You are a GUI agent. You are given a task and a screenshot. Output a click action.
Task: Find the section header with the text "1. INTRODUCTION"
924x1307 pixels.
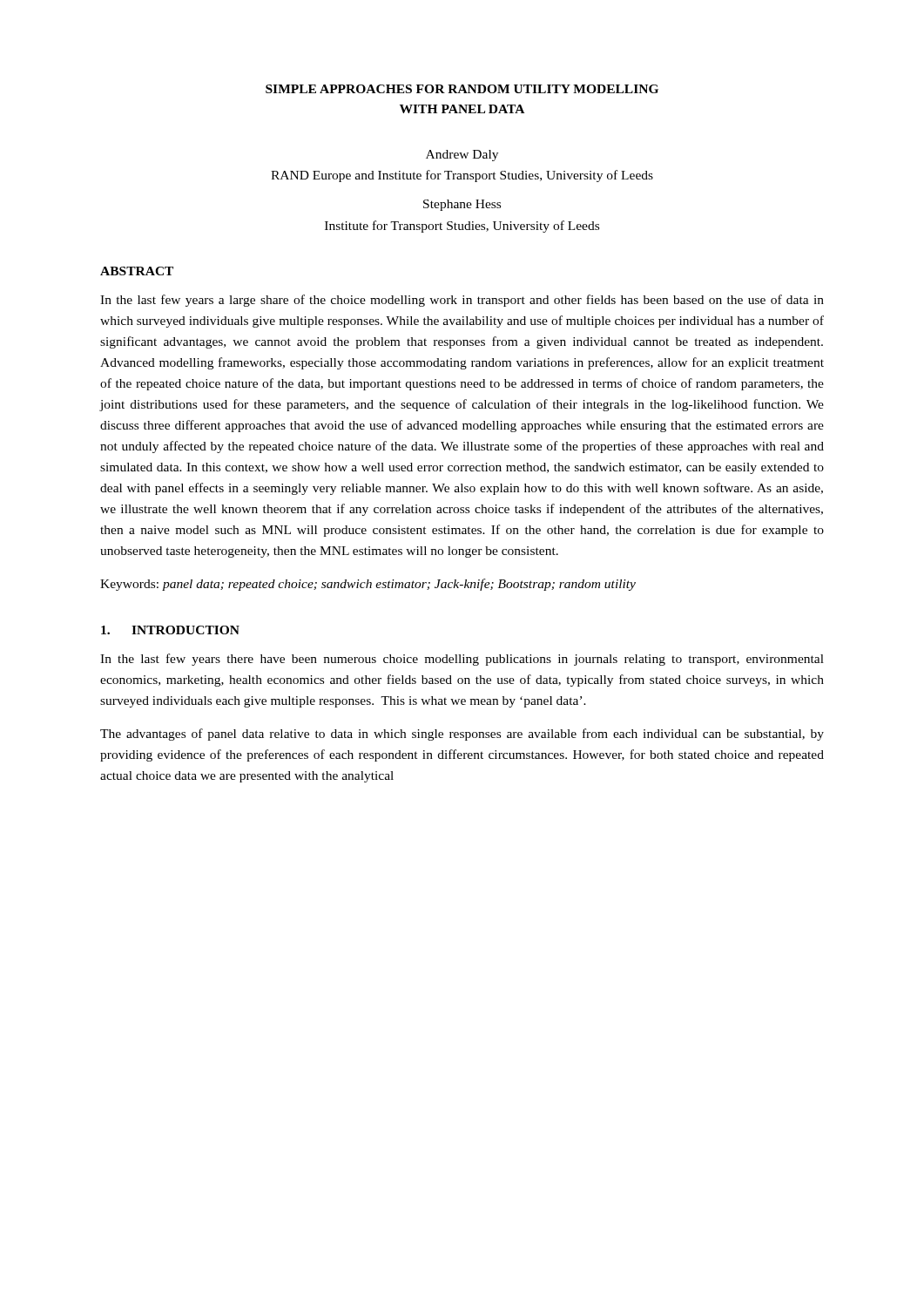point(170,630)
